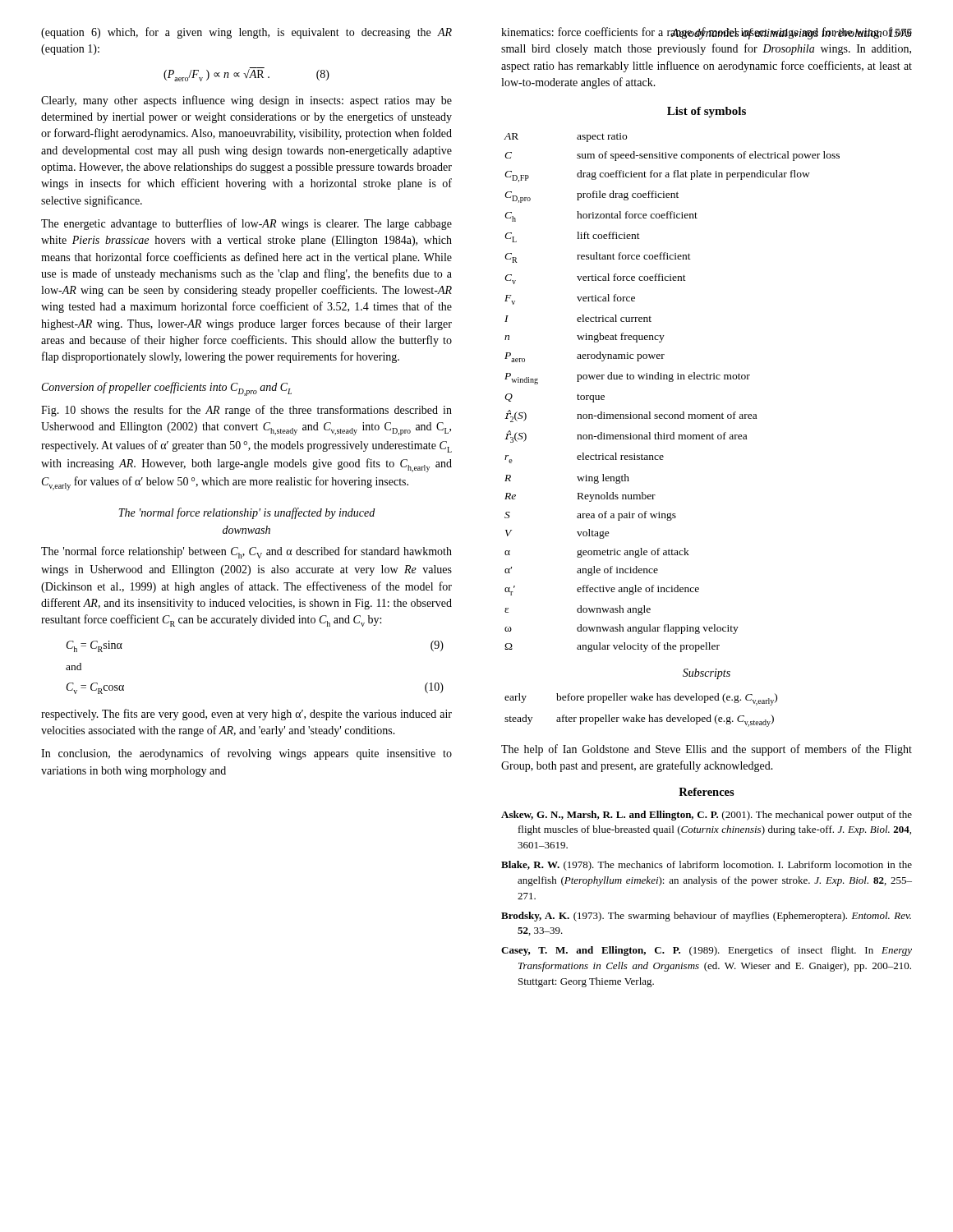Screen dimensions: 1232x953
Task: Find the section header that reads "The 'normal force relationship' is unaffected by"
Action: pos(246,522)
